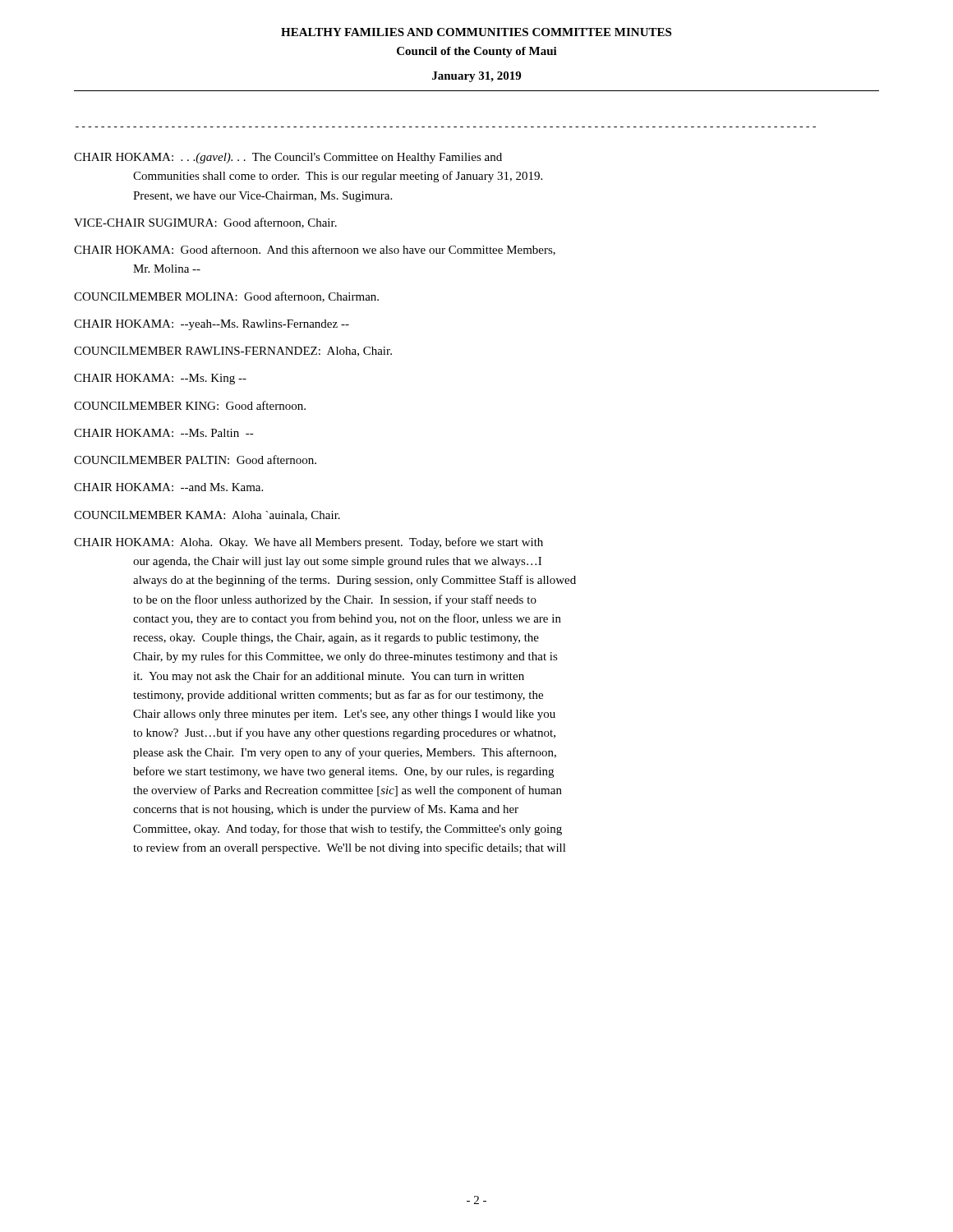Find the text that says "COUNCILMEMBER PALTIN: Good afternoon."
953x1232 pixels.
pyautogui.click(x=196, y=460)
